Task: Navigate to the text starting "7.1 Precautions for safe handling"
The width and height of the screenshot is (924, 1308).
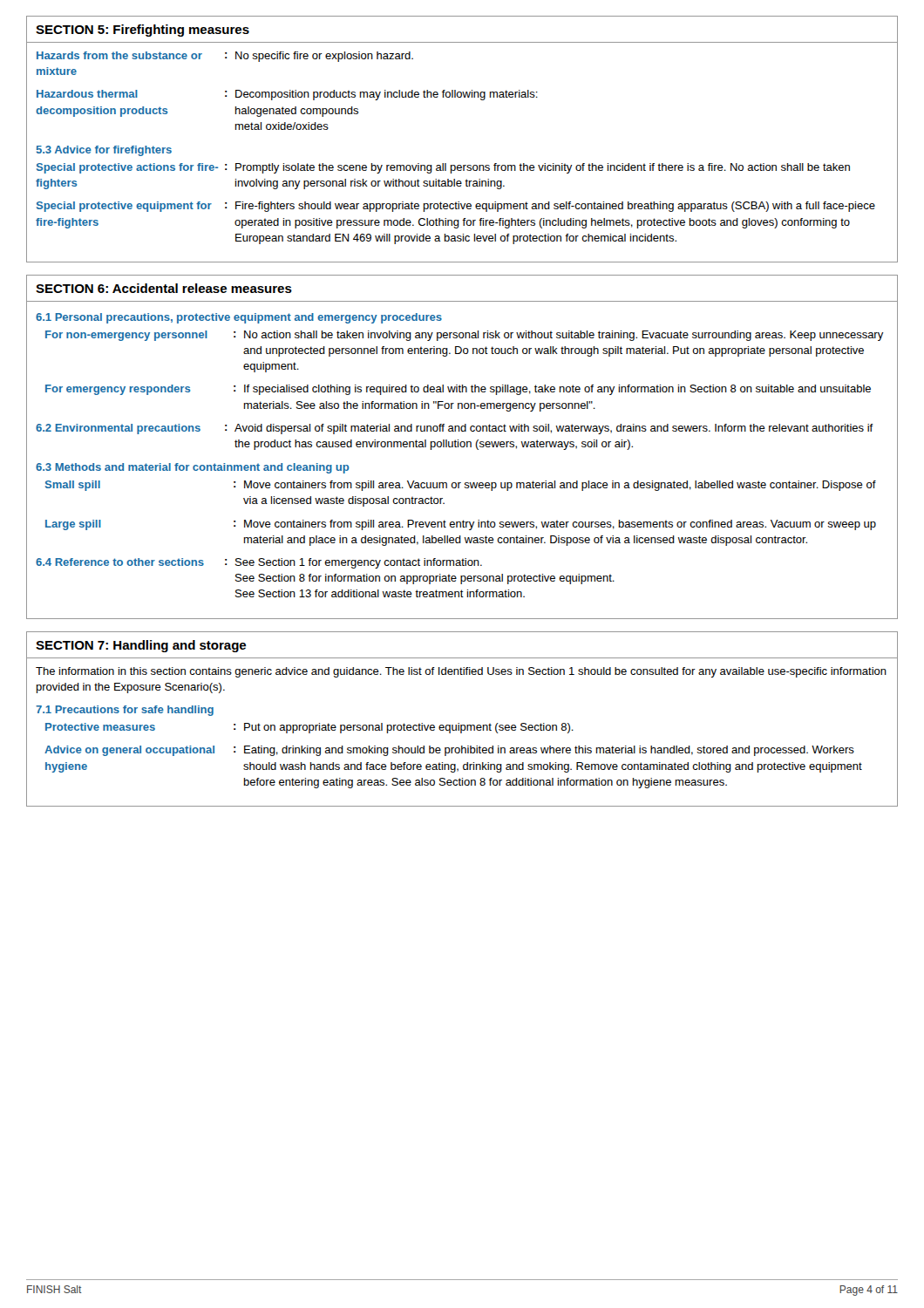Action: pyautogui.click(x=125, y=710)
